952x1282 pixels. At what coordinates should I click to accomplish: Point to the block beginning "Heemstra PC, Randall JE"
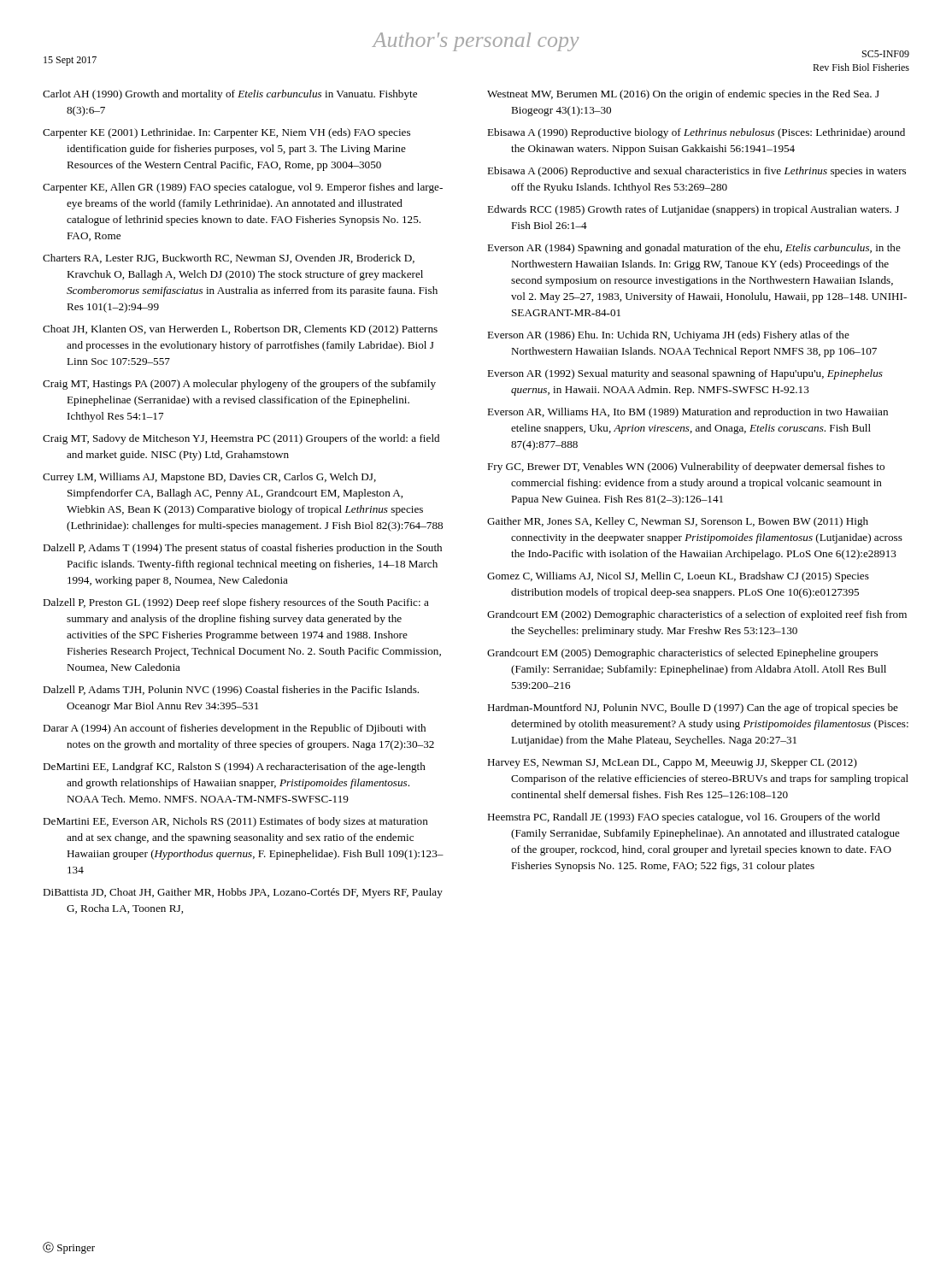(693, 841)
